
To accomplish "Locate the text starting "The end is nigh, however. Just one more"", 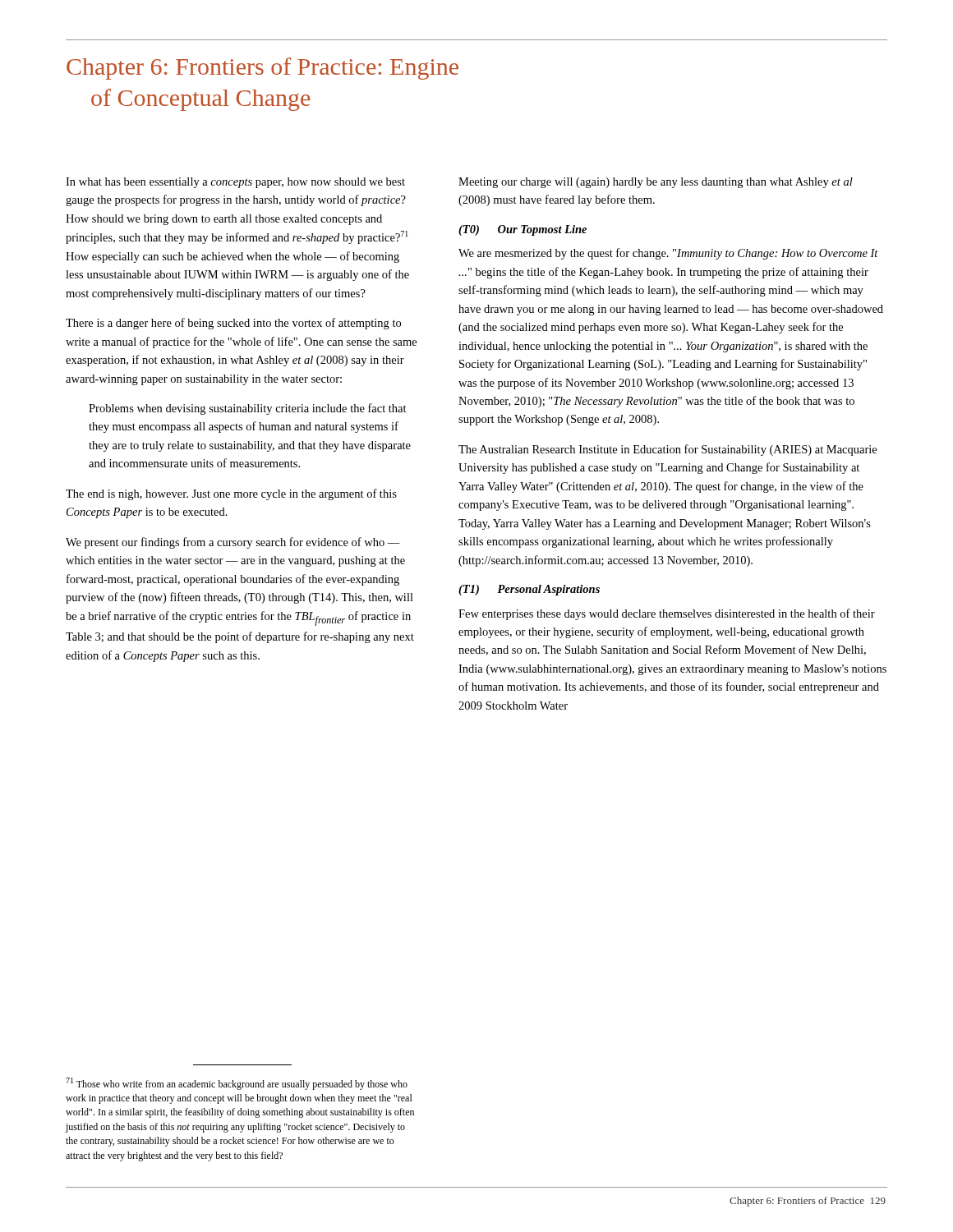I will click(x=242, y=503).
